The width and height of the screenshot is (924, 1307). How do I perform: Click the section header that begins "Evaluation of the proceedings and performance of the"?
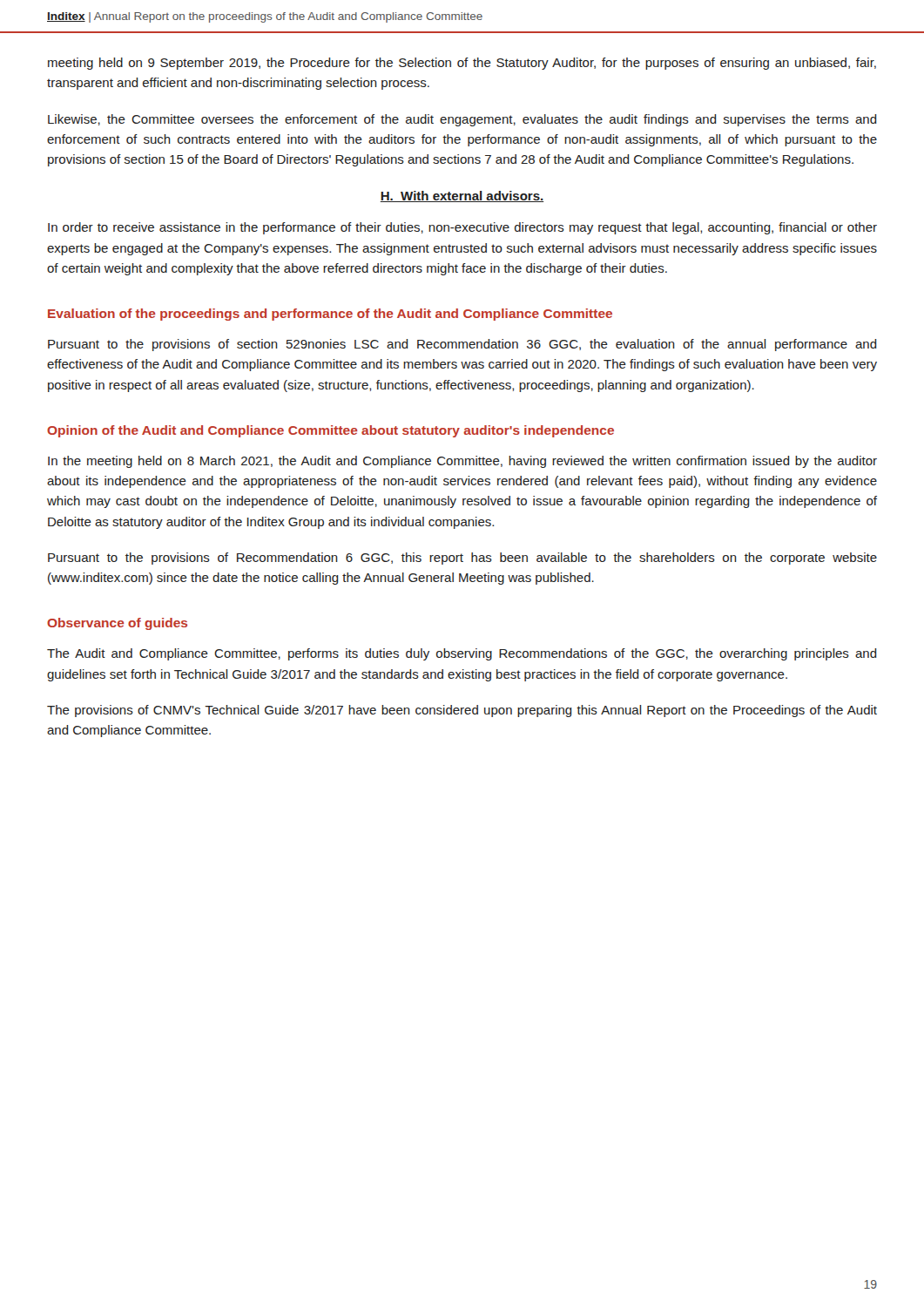330,313
